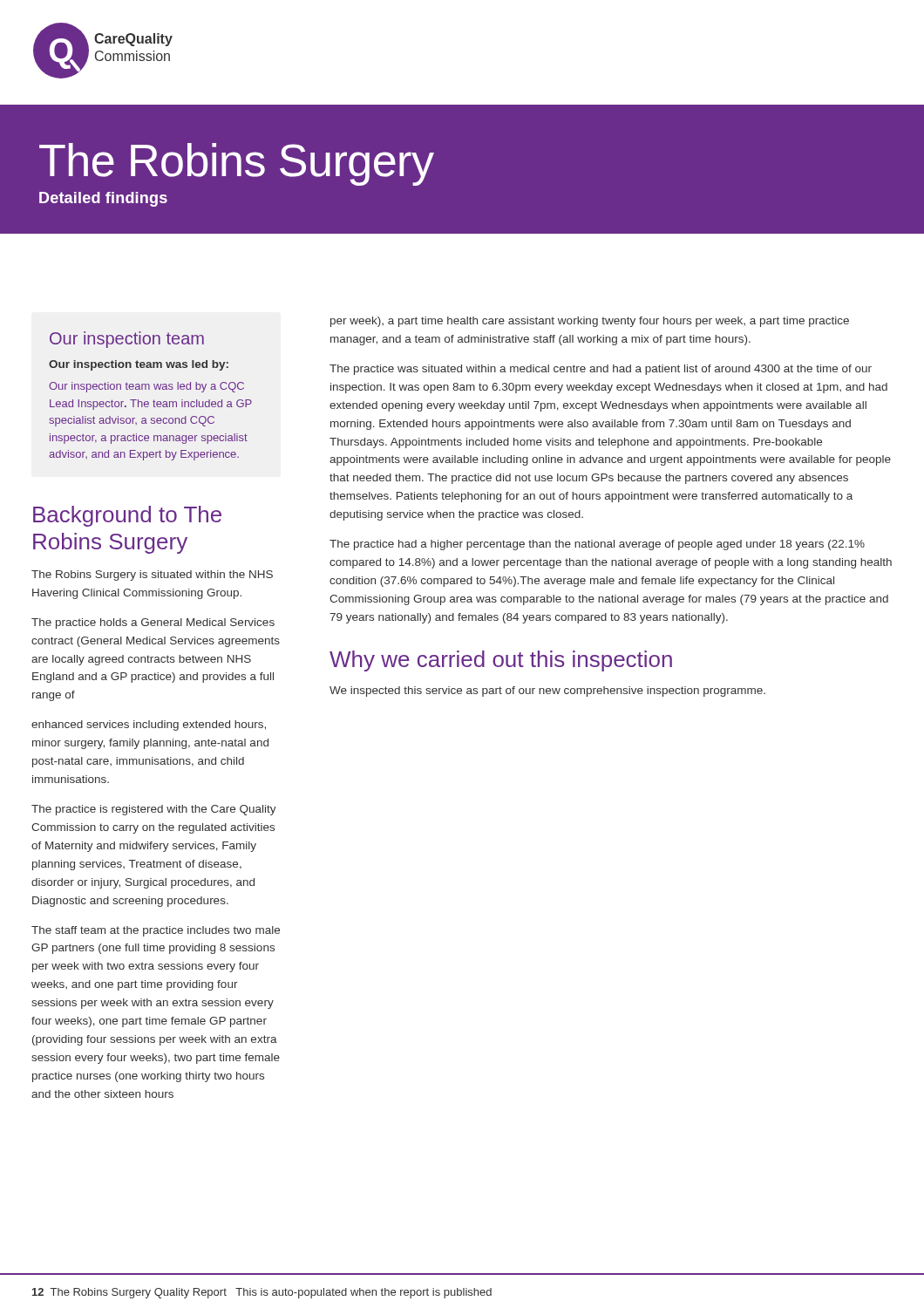Find the block on this page that starts "The practice had a higher percentage than the"

611,581
